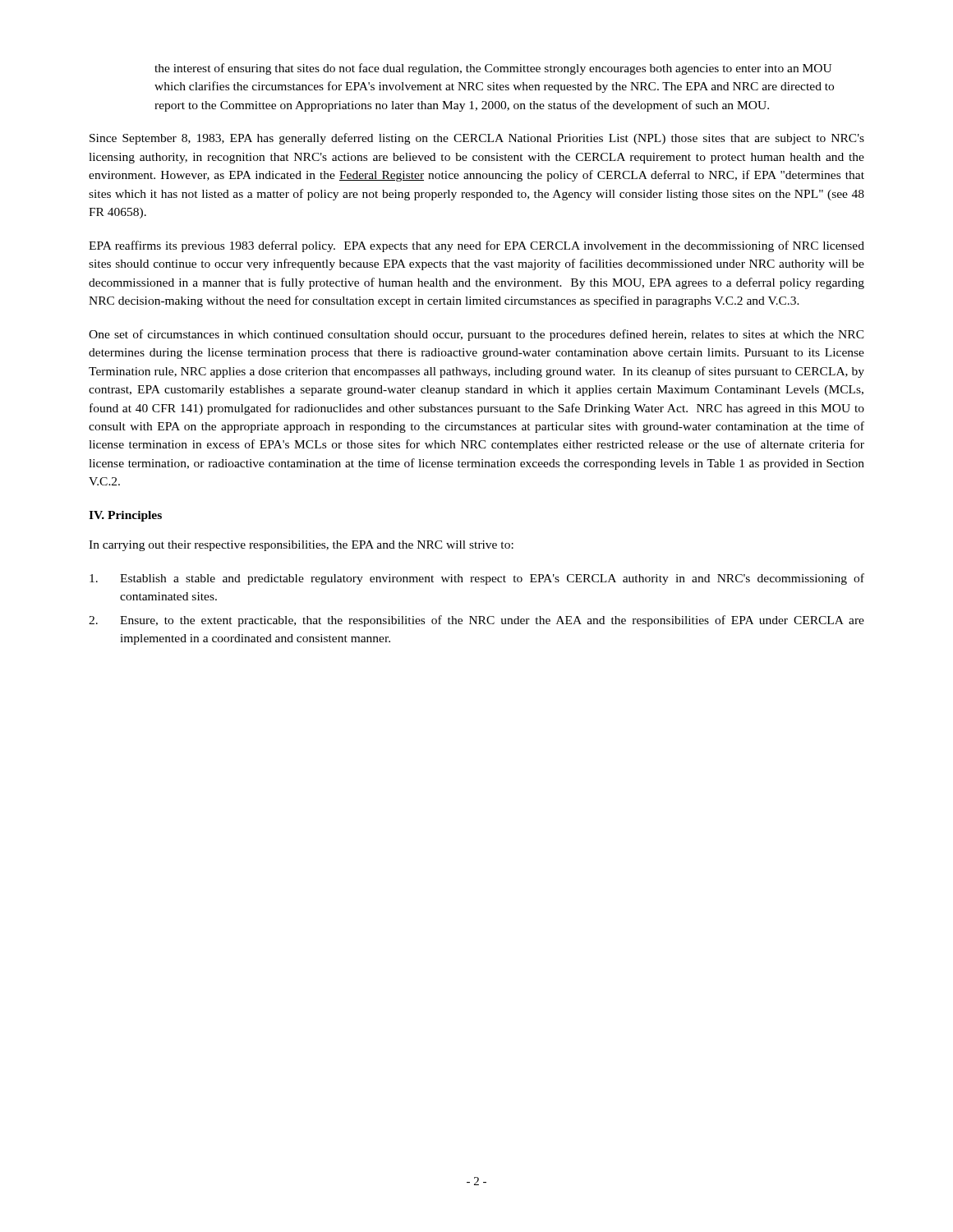The height and width of the screenshot is (1232, 953).
Task: Click on the list item that reads "Establish a stable and predictable regulatory environment"
Action: pos(476,587)
